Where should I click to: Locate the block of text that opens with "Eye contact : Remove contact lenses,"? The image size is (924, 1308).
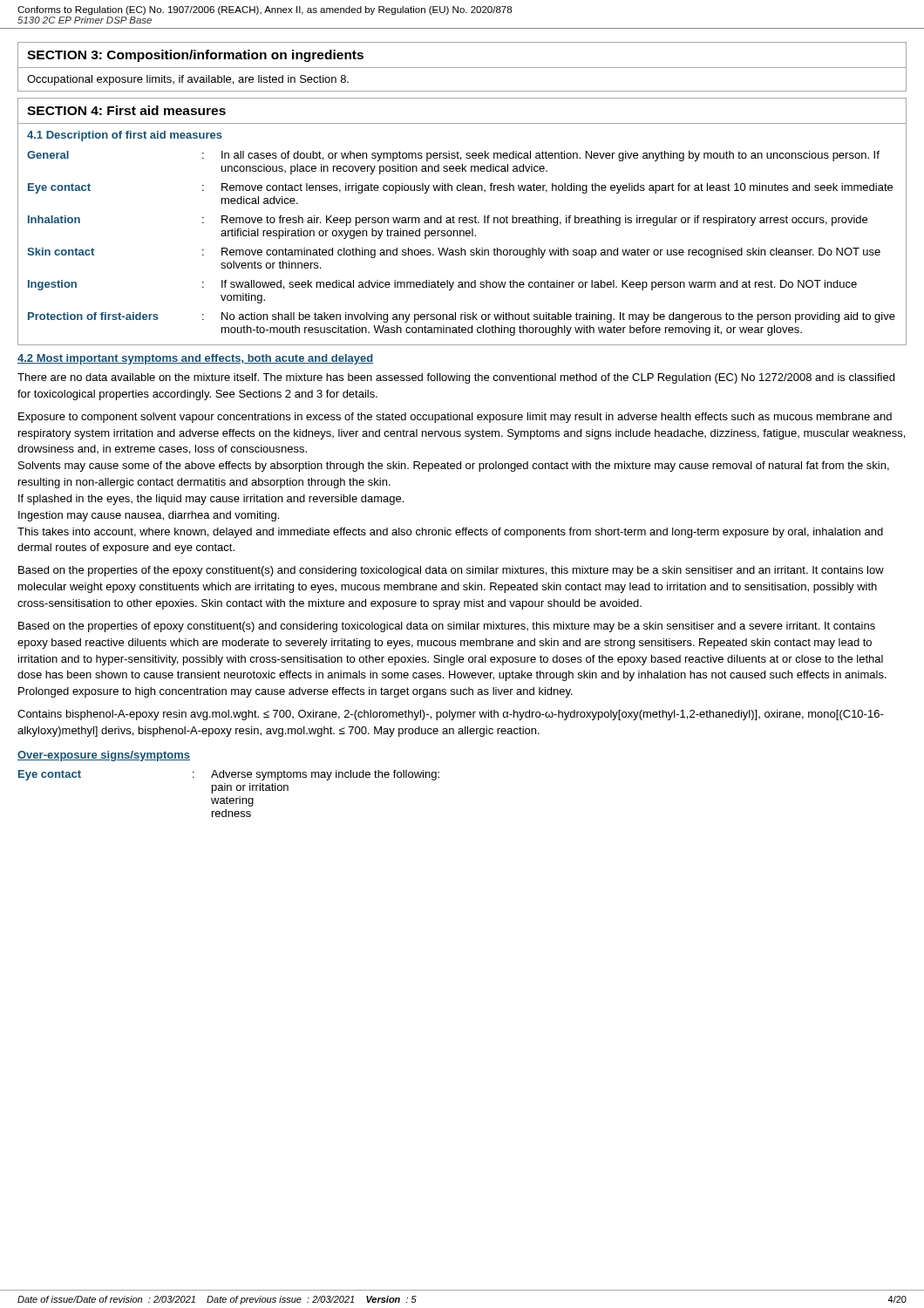(462, 195)
